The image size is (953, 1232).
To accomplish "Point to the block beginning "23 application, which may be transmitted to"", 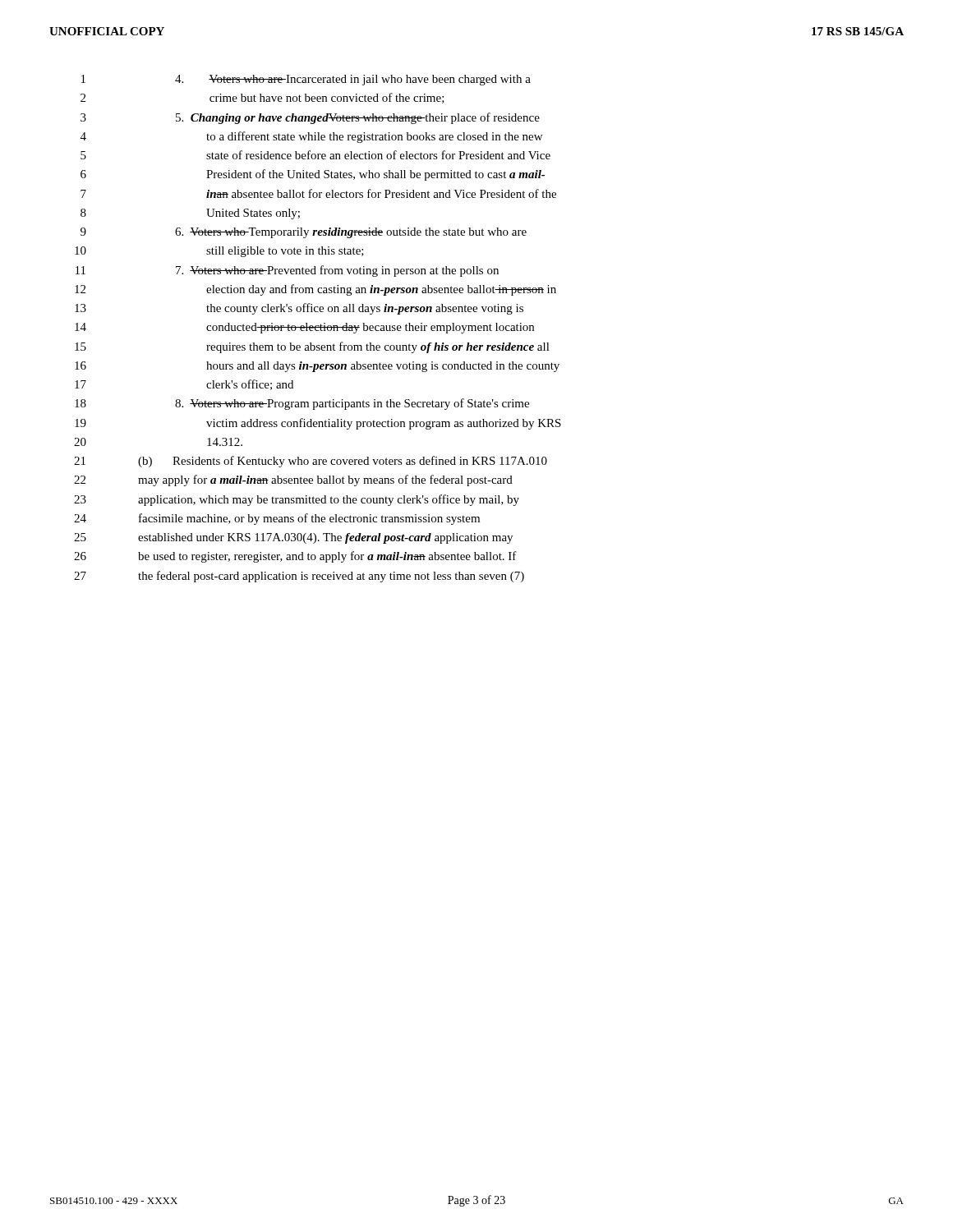I will tap(476, 500).
